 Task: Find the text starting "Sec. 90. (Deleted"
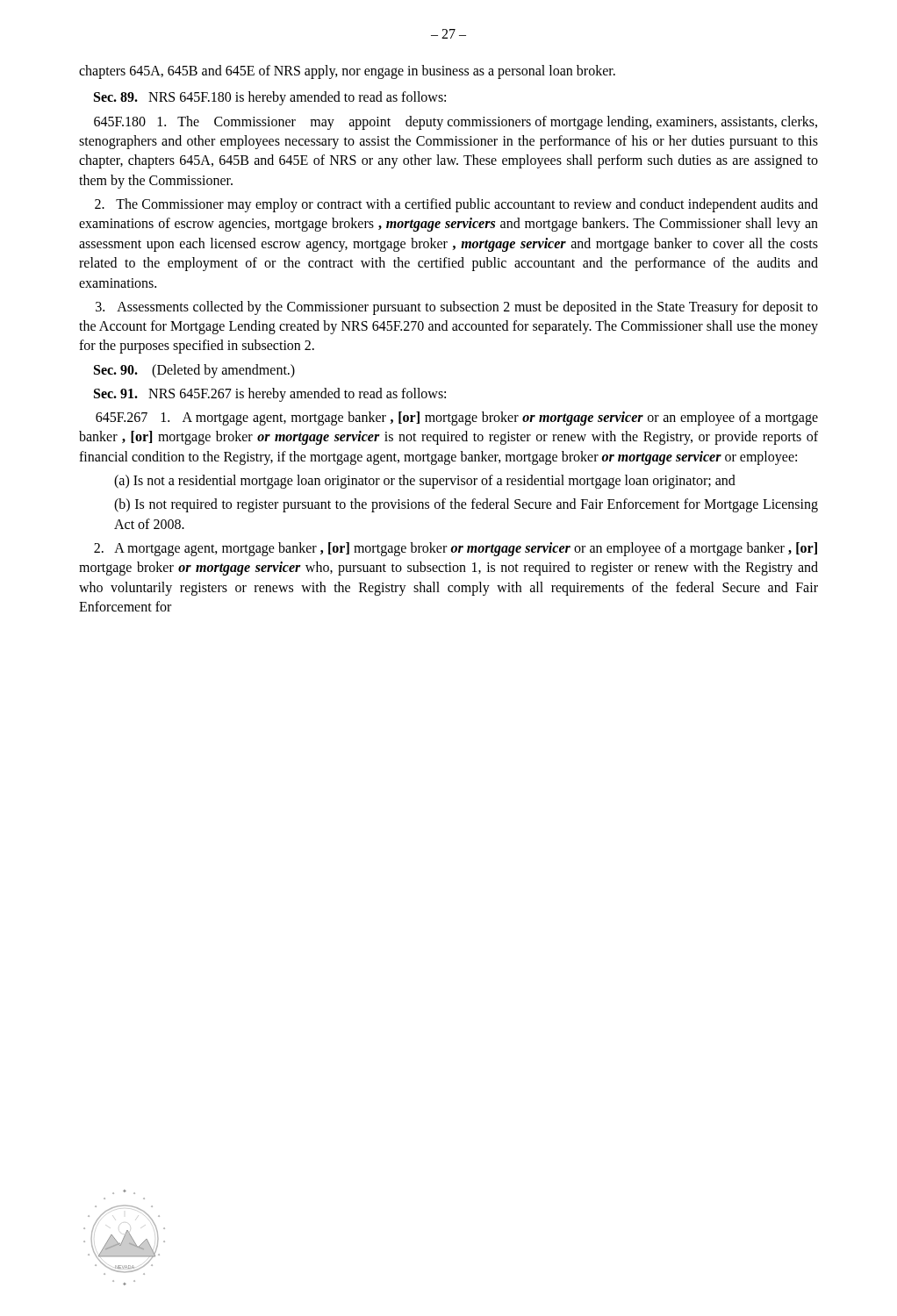coord(187,369)
